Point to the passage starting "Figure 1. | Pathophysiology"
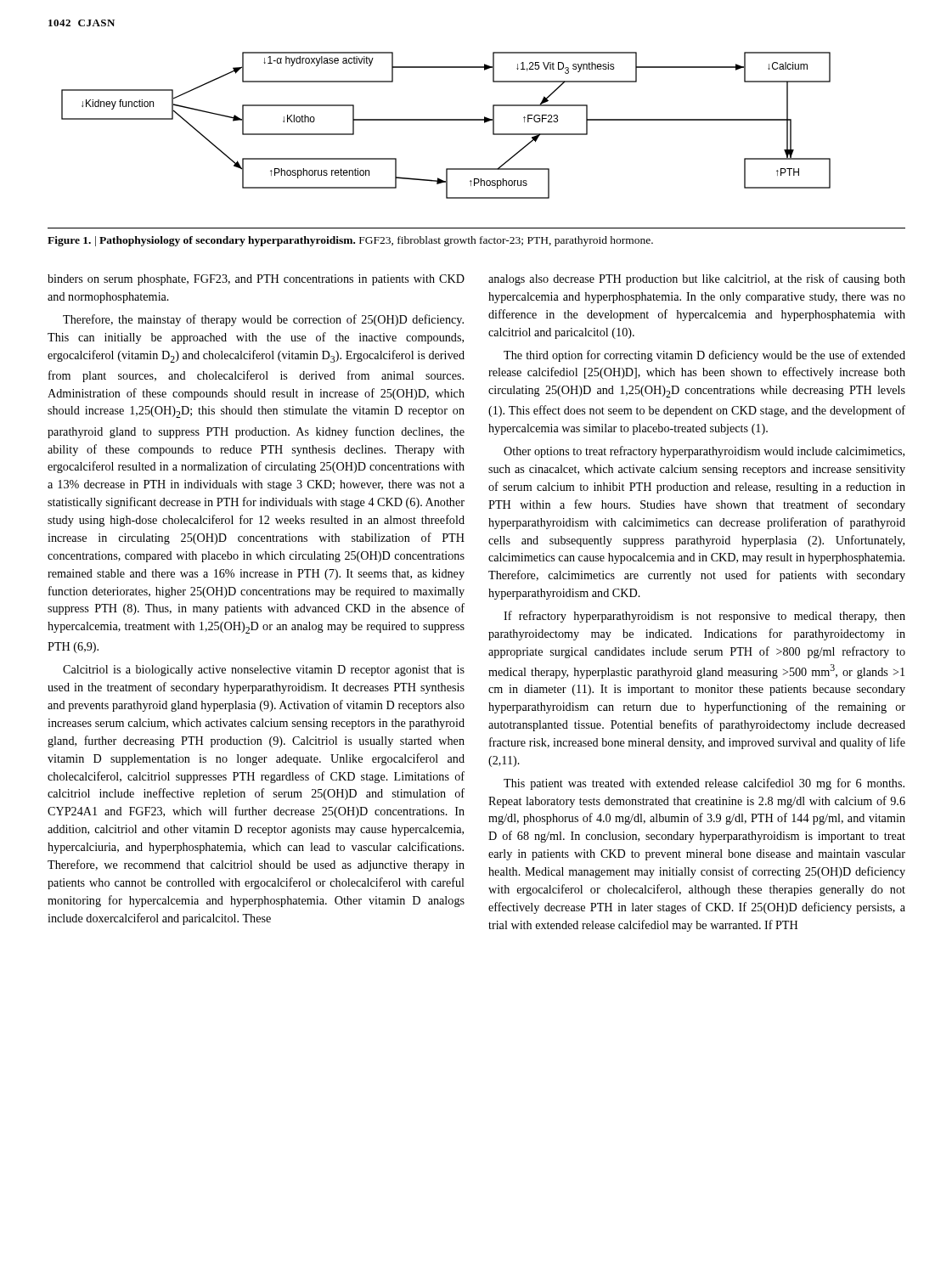952x1274 pixels. click(351, 240)
